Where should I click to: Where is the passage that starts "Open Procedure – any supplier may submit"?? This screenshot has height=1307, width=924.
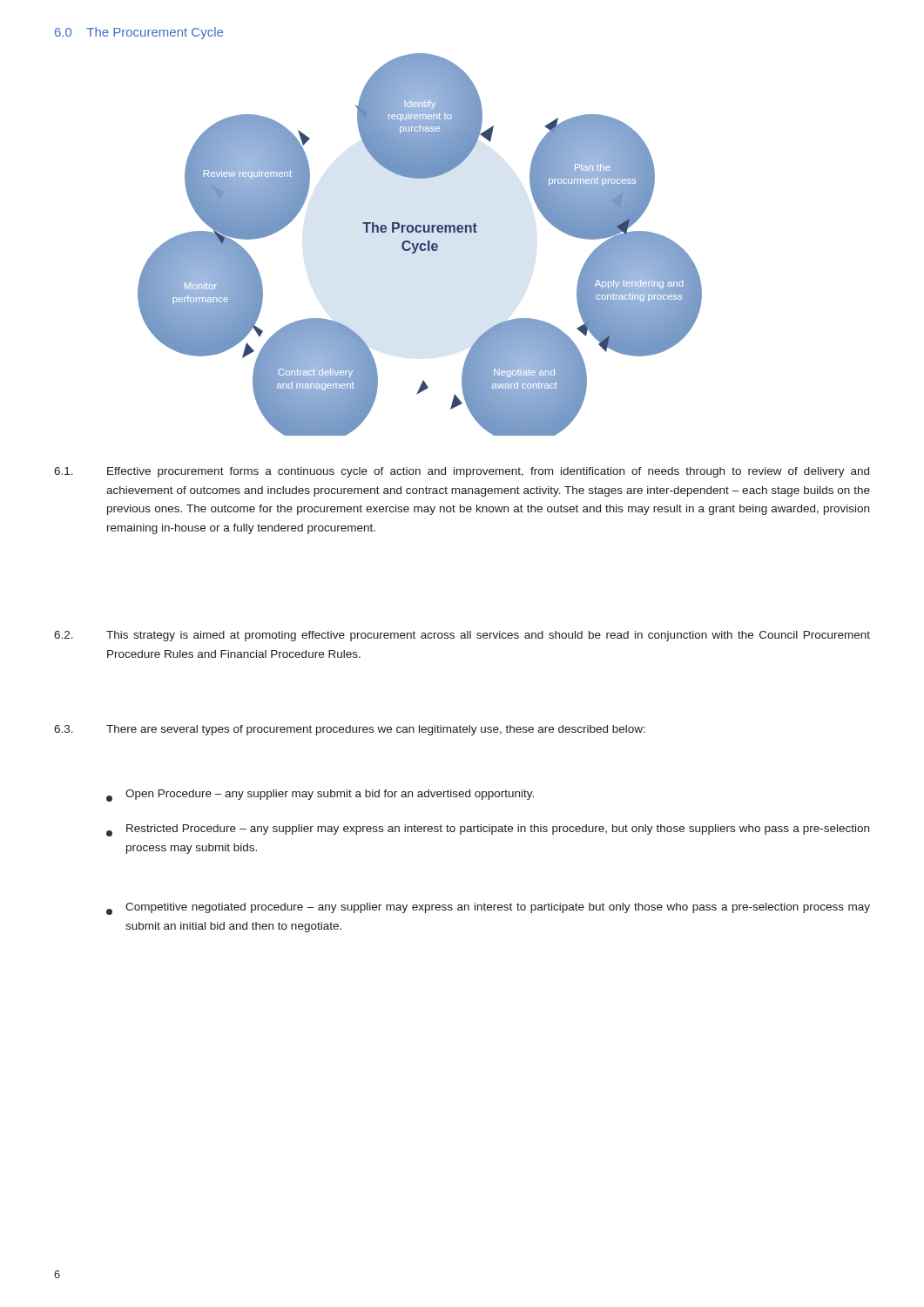(x=321, y=796)
